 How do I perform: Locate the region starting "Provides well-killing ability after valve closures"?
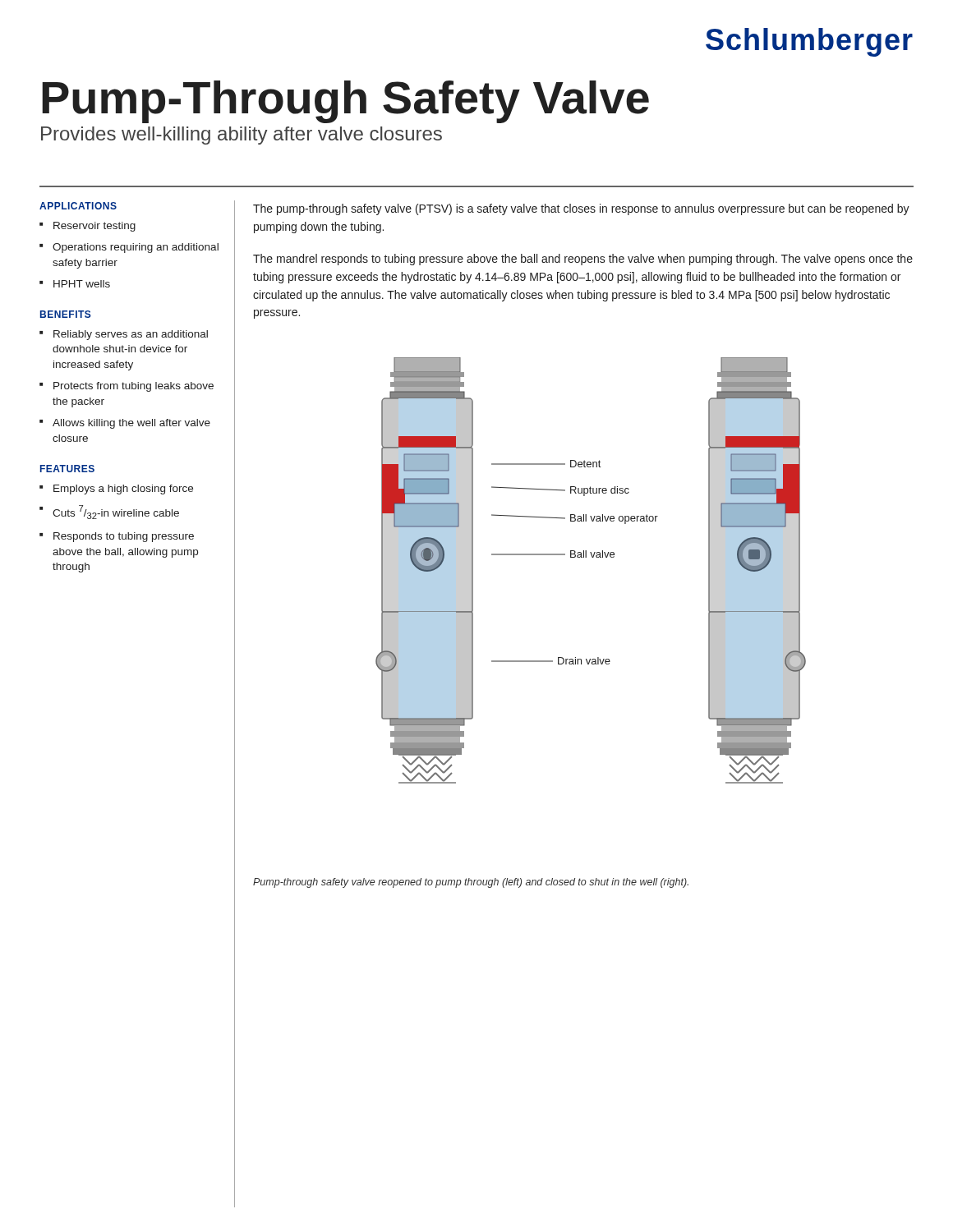(241, 133)
